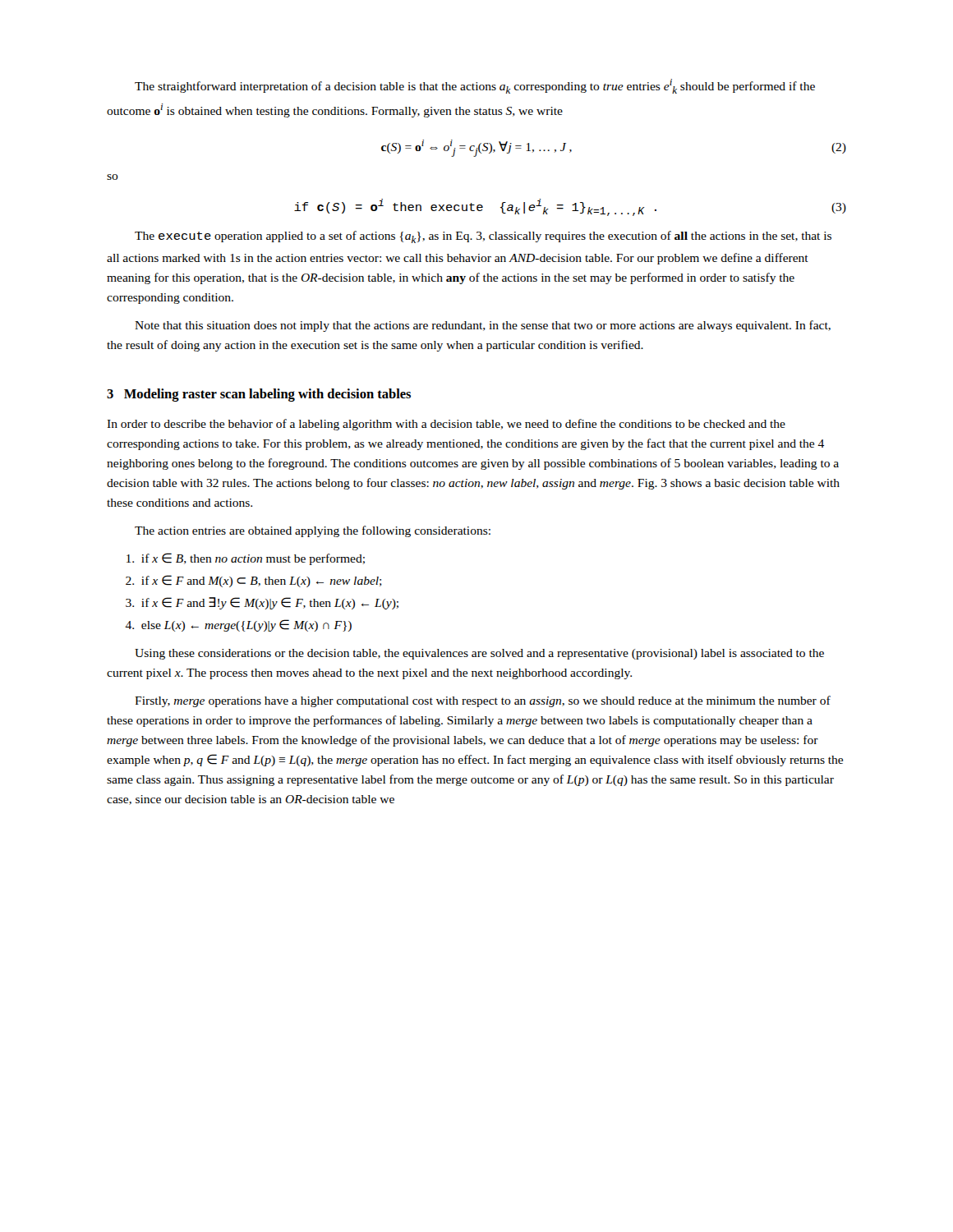Find the block on this page that starts "4. else L(x) ← merge({L(y)|y"
Screen dimensions: 1232x953
[238, 625]
